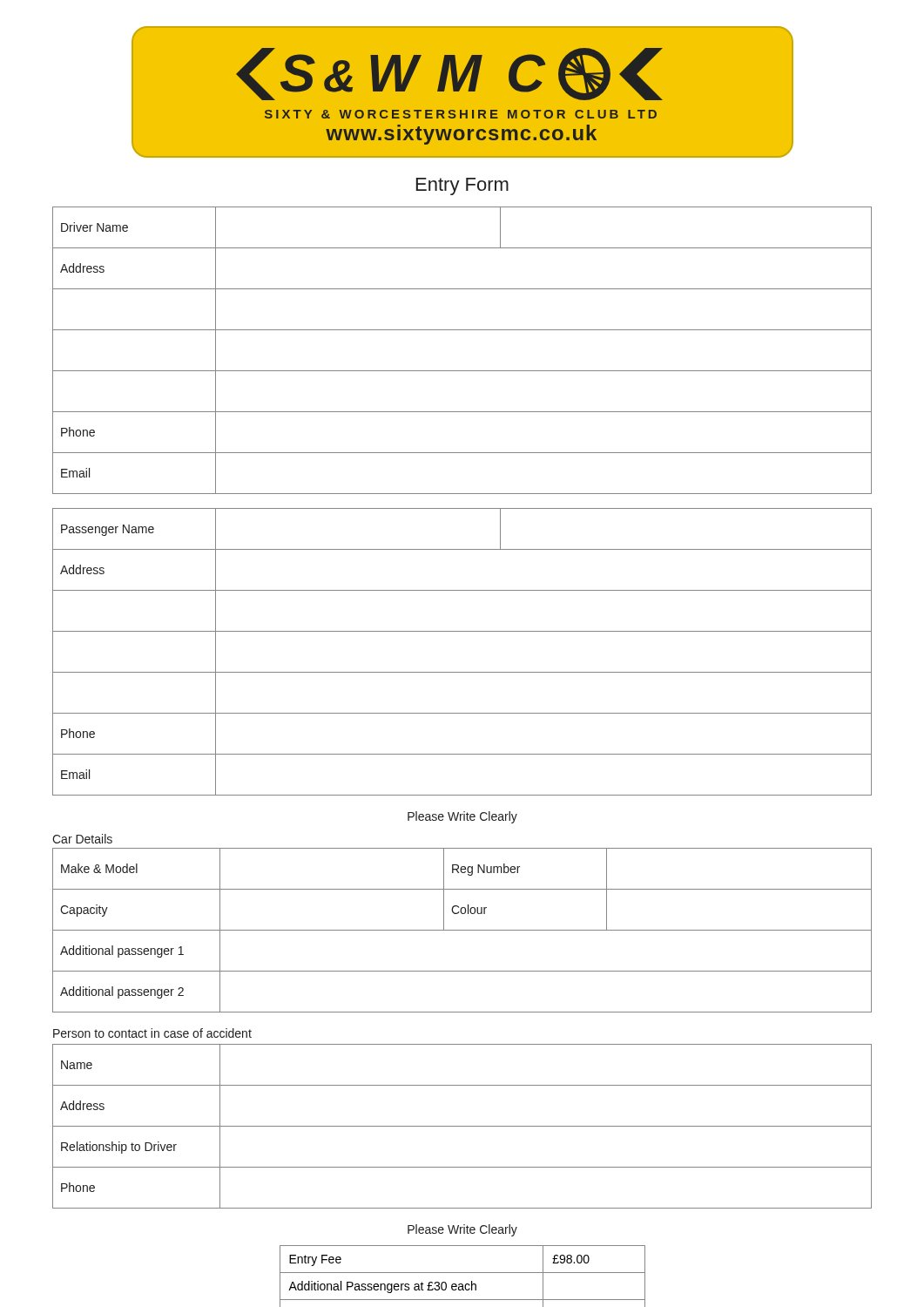
Task: Select the table that reads "Additional Passengers at"
Action: (462, 1276)
